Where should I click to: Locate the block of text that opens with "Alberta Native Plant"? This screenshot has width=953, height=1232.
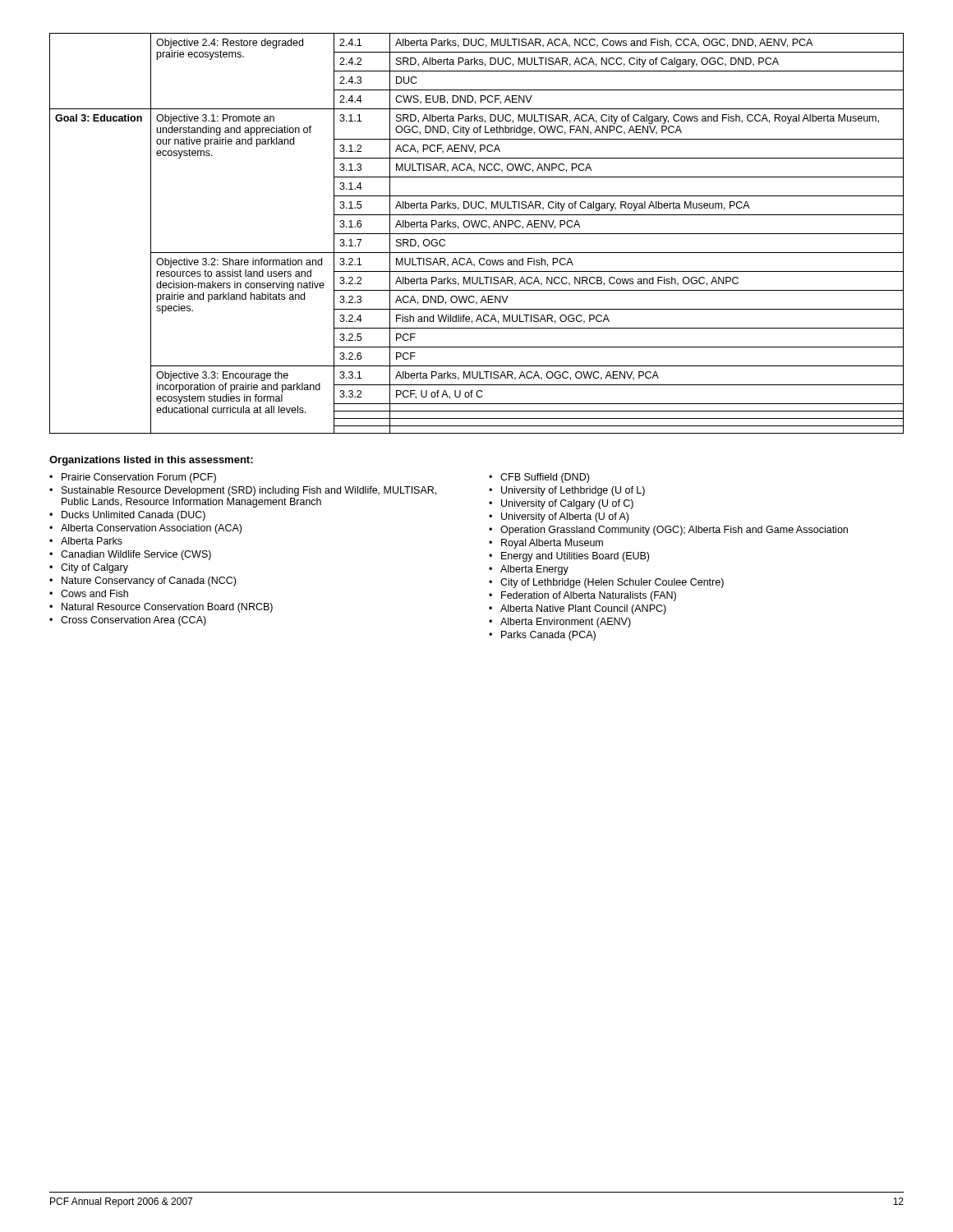pyautogui.click(x=583, y=609)
